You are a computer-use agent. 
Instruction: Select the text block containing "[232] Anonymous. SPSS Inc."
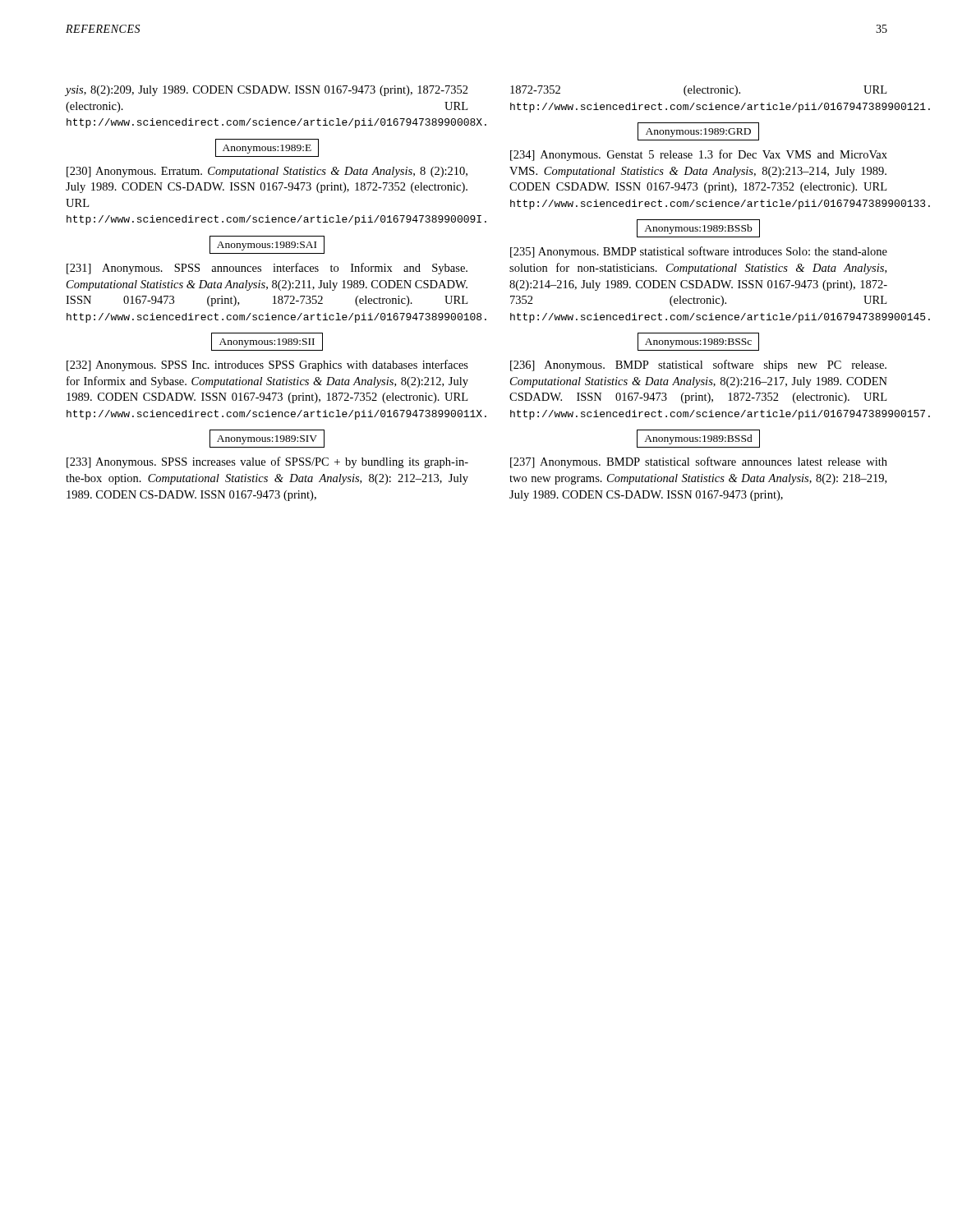[267, 389]
